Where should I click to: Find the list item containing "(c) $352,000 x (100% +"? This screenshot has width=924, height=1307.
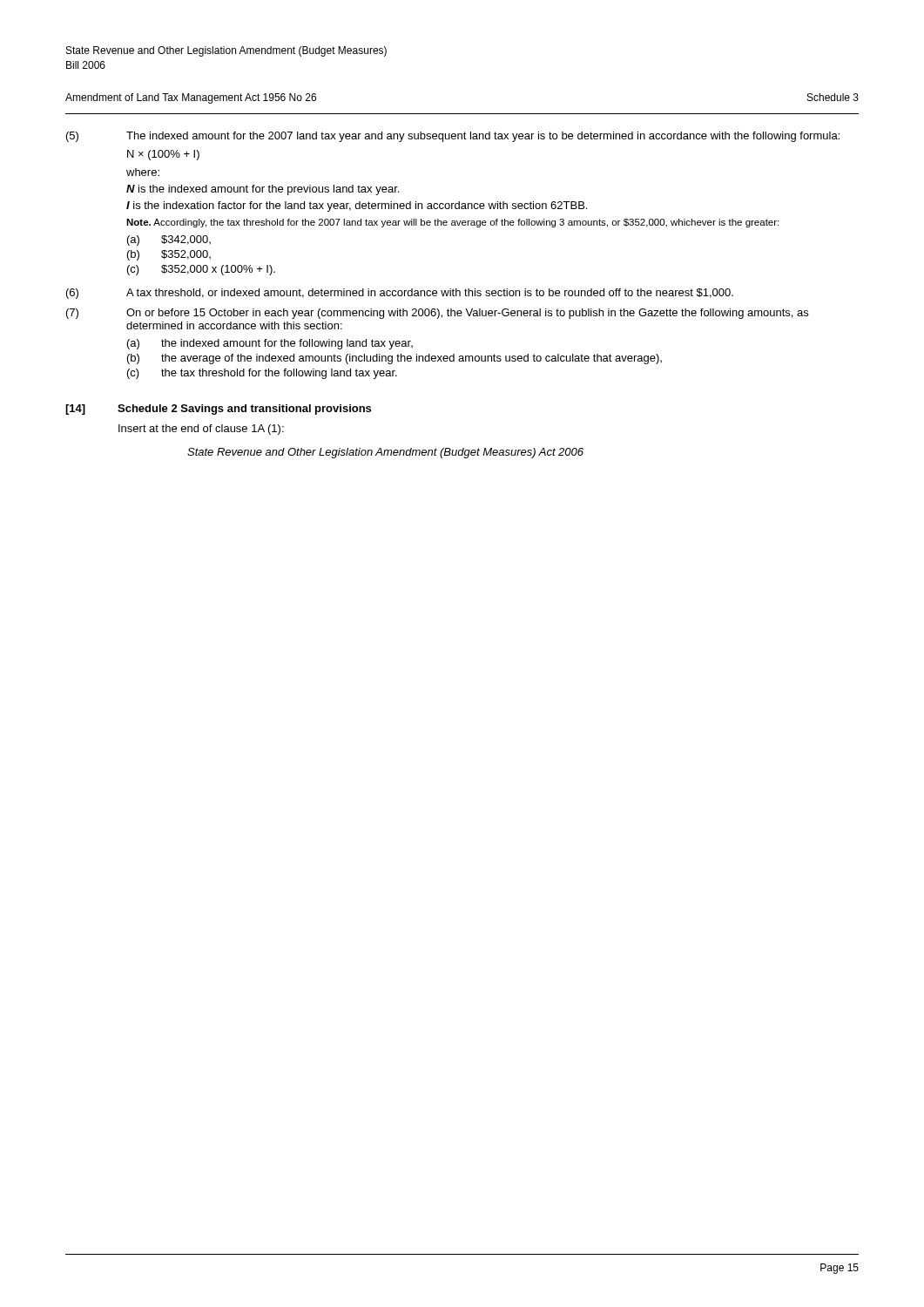point(201,269)
